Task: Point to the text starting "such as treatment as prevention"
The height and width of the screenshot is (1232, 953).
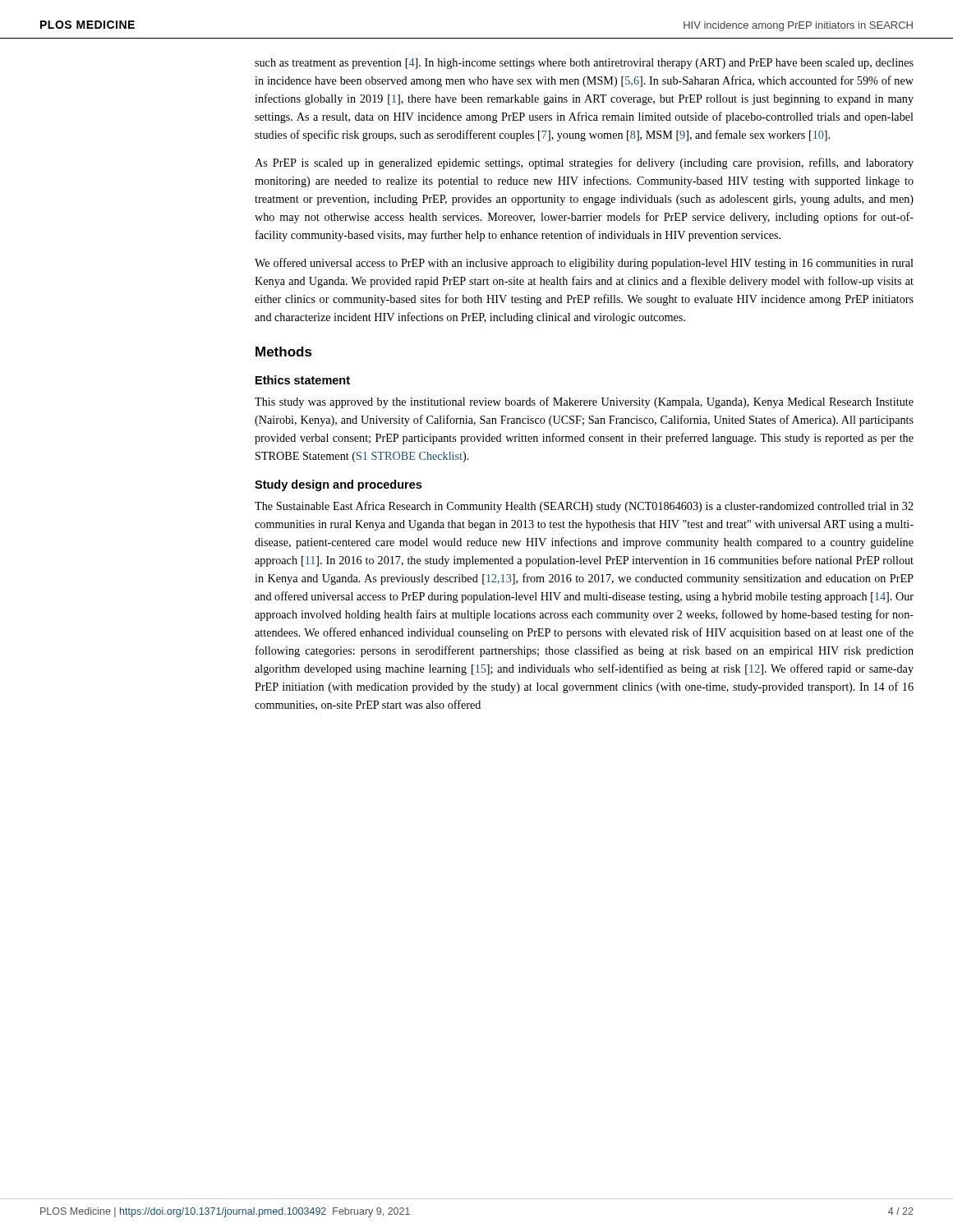Action: coord(584,99)
